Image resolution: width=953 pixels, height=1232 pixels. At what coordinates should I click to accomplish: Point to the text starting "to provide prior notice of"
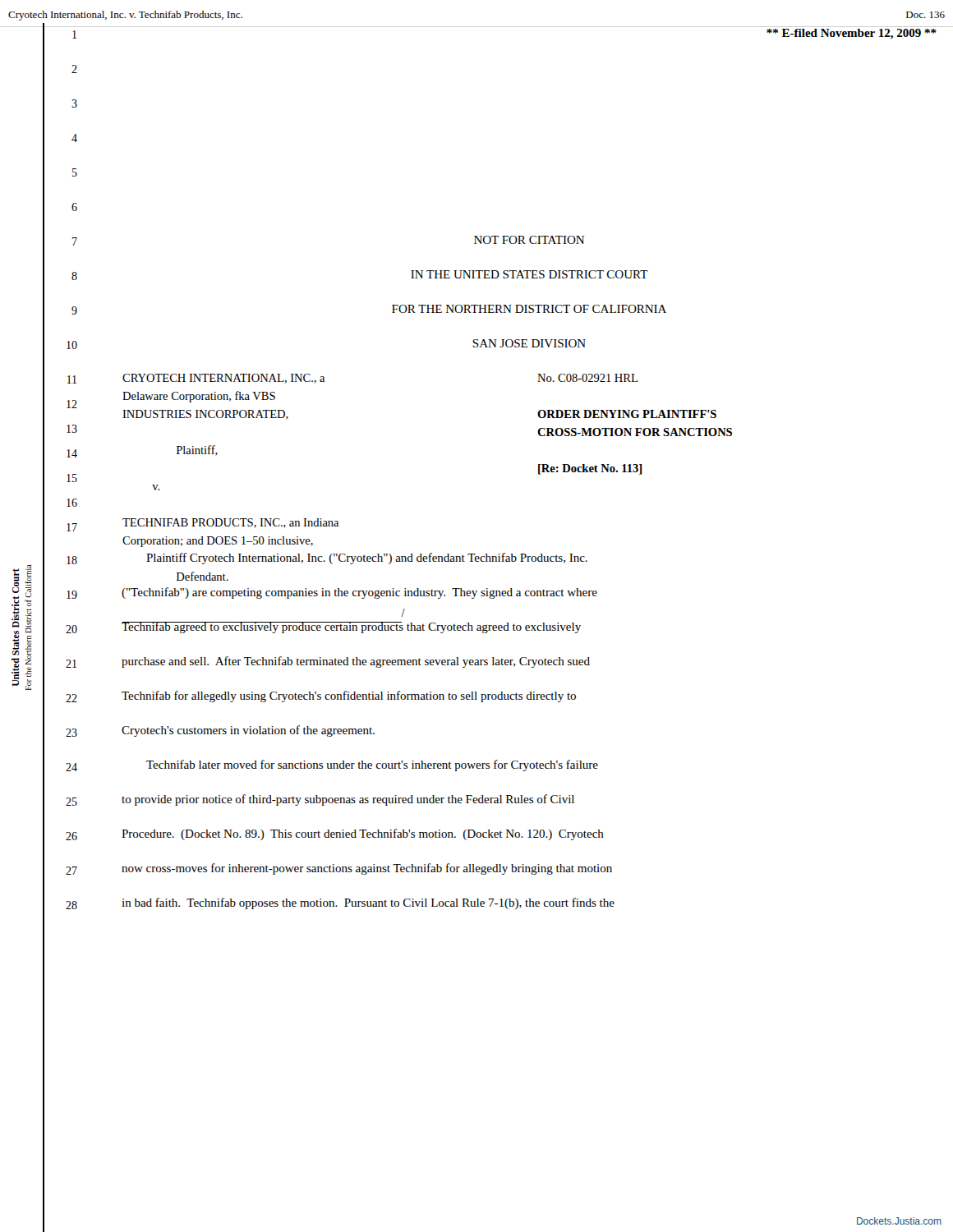[348, 799]
